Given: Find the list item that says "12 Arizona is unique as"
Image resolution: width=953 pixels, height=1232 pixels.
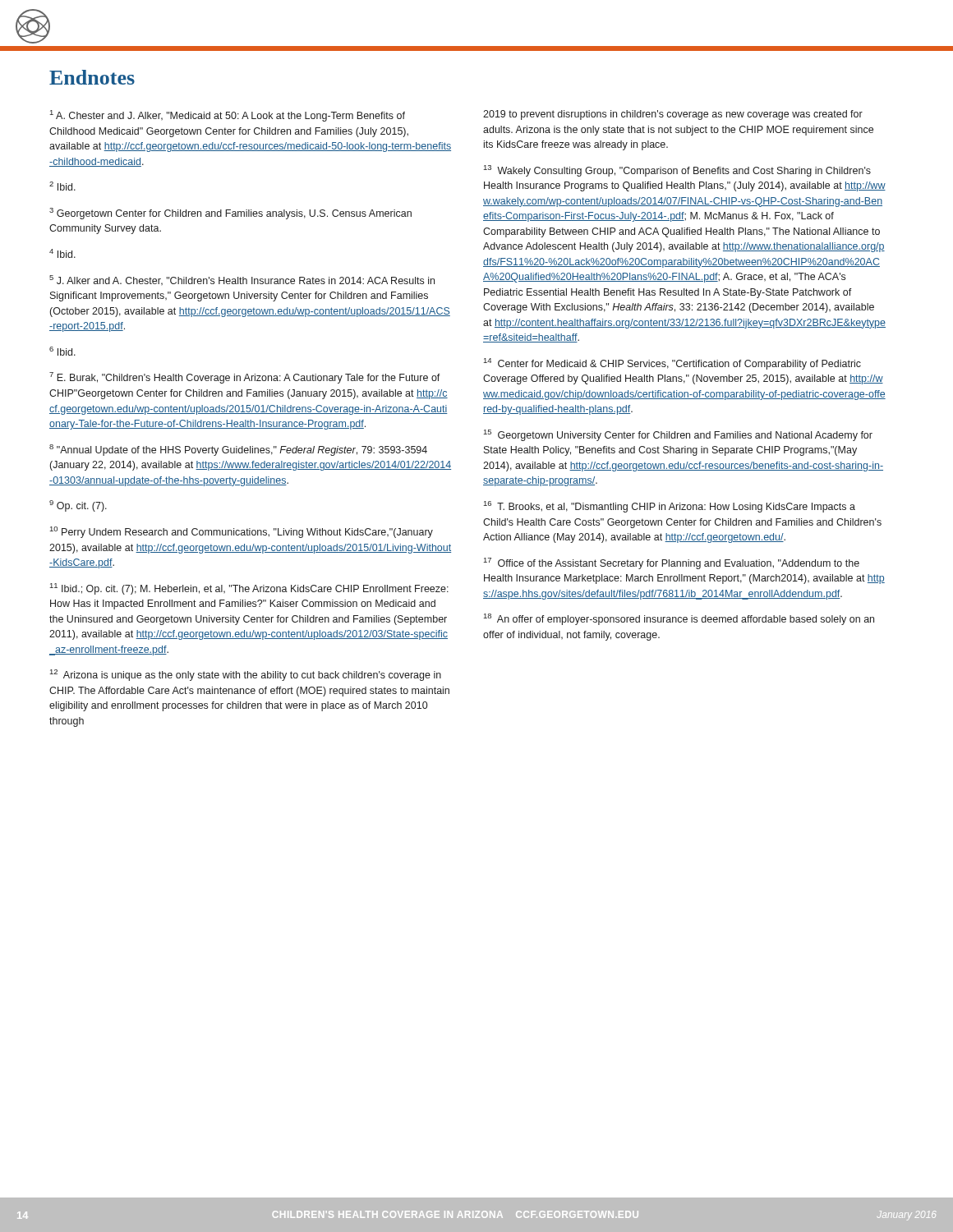Looking at the screenshot, I should pos(250,697).
